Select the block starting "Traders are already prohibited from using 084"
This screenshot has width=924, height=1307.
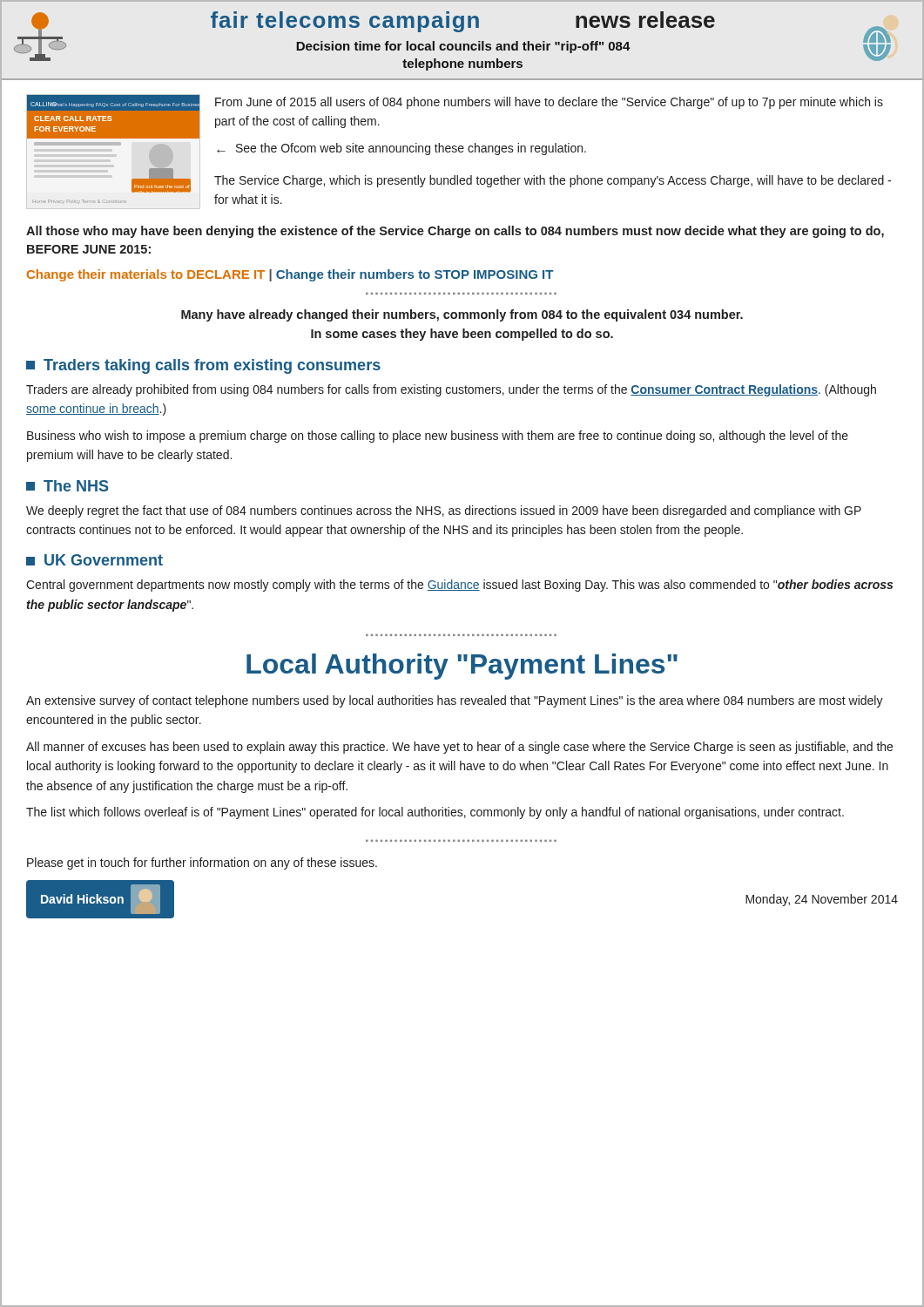point(451,399)
